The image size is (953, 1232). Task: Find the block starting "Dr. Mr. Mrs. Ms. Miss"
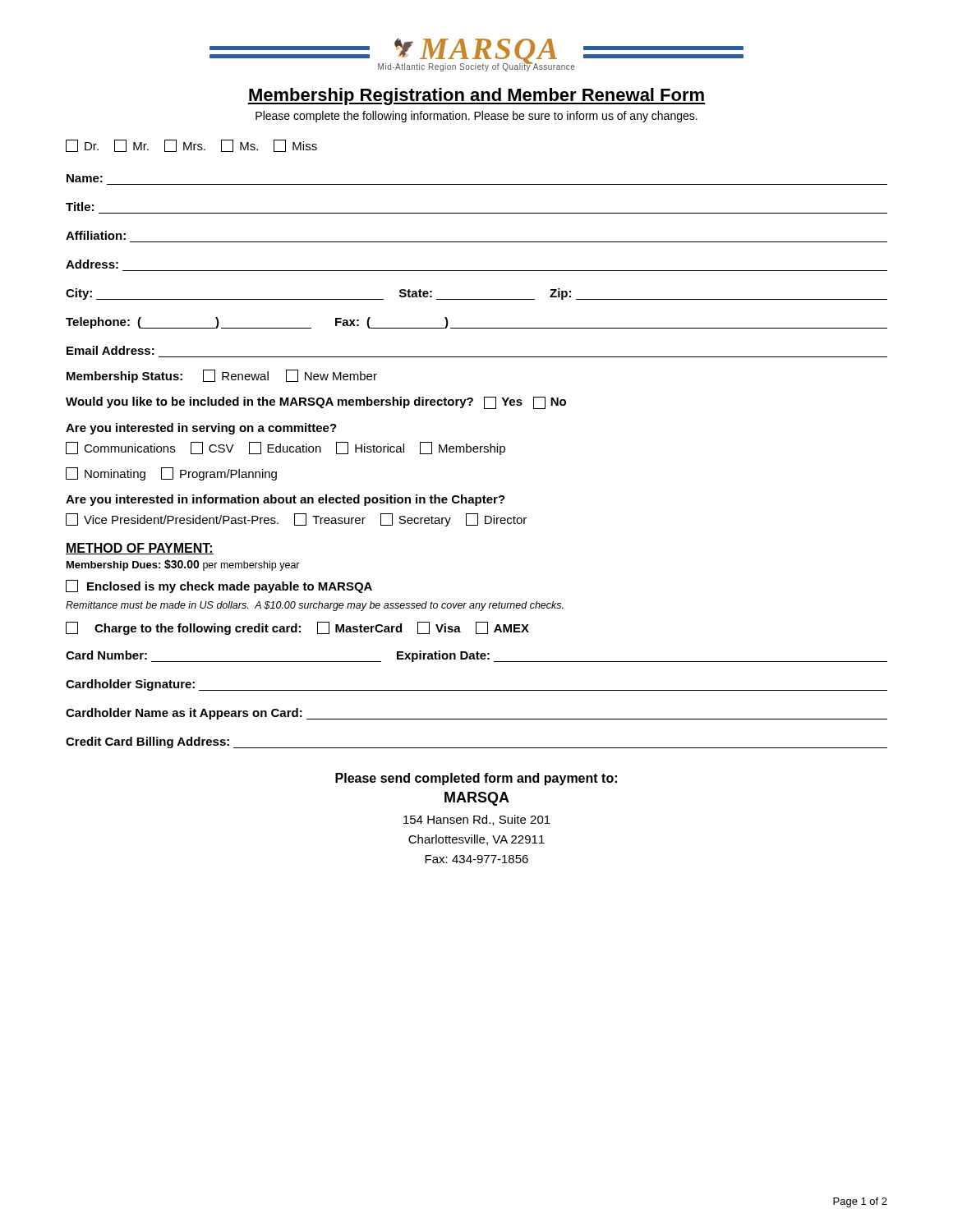click(192, 146)
